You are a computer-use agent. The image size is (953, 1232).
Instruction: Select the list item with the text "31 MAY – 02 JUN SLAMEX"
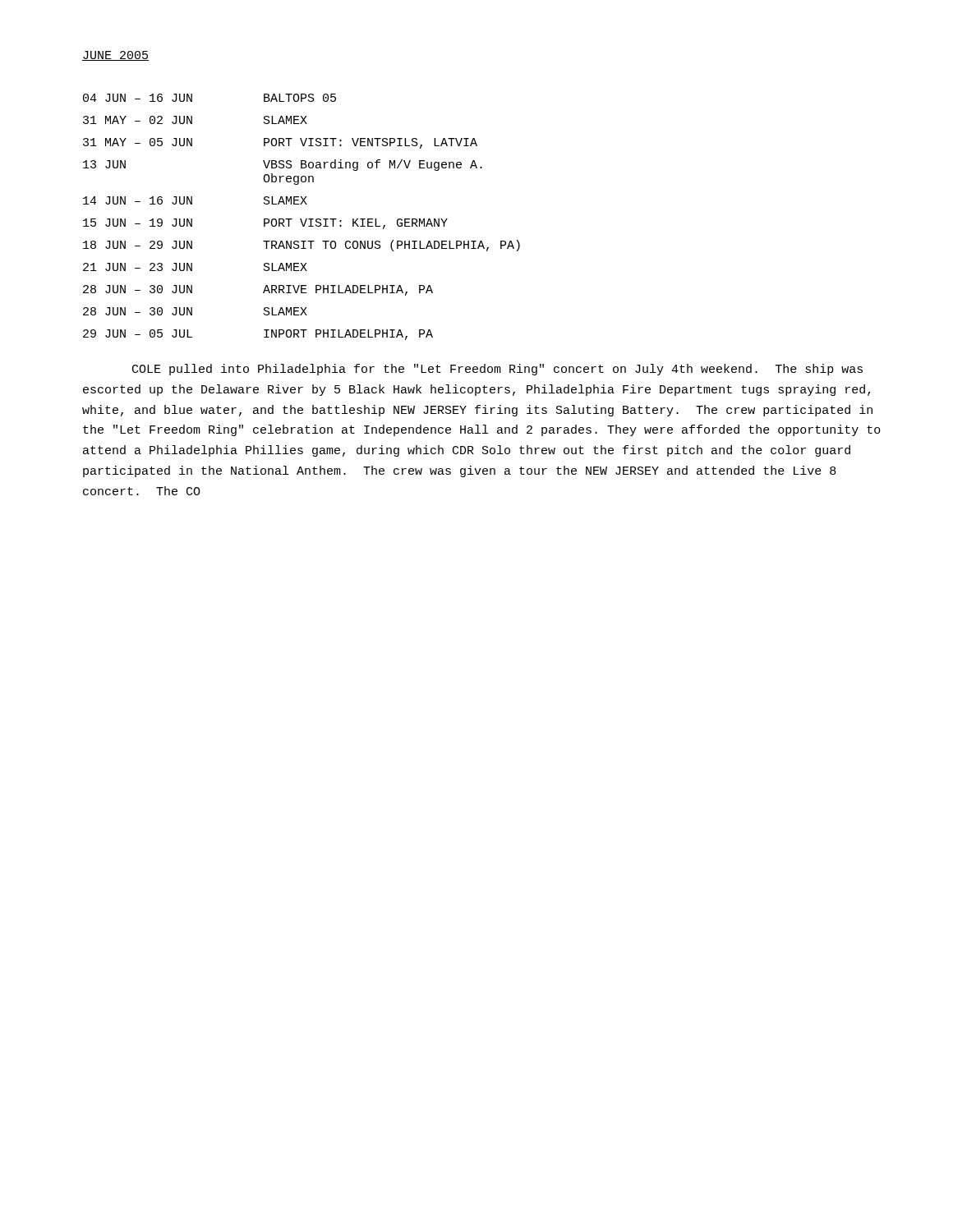coord(195,120)
